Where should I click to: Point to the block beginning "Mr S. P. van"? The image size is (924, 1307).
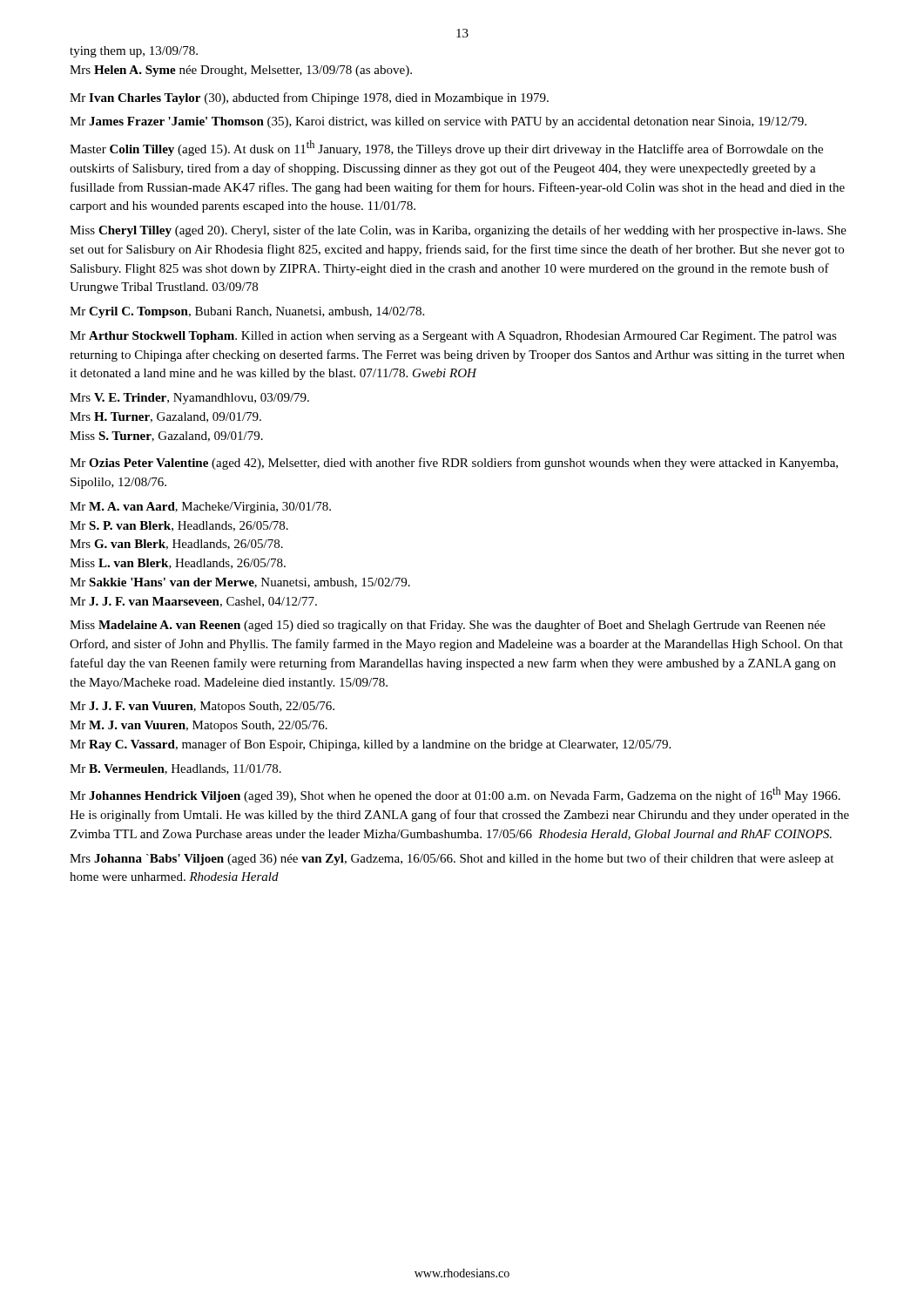[x=179, y=526]
